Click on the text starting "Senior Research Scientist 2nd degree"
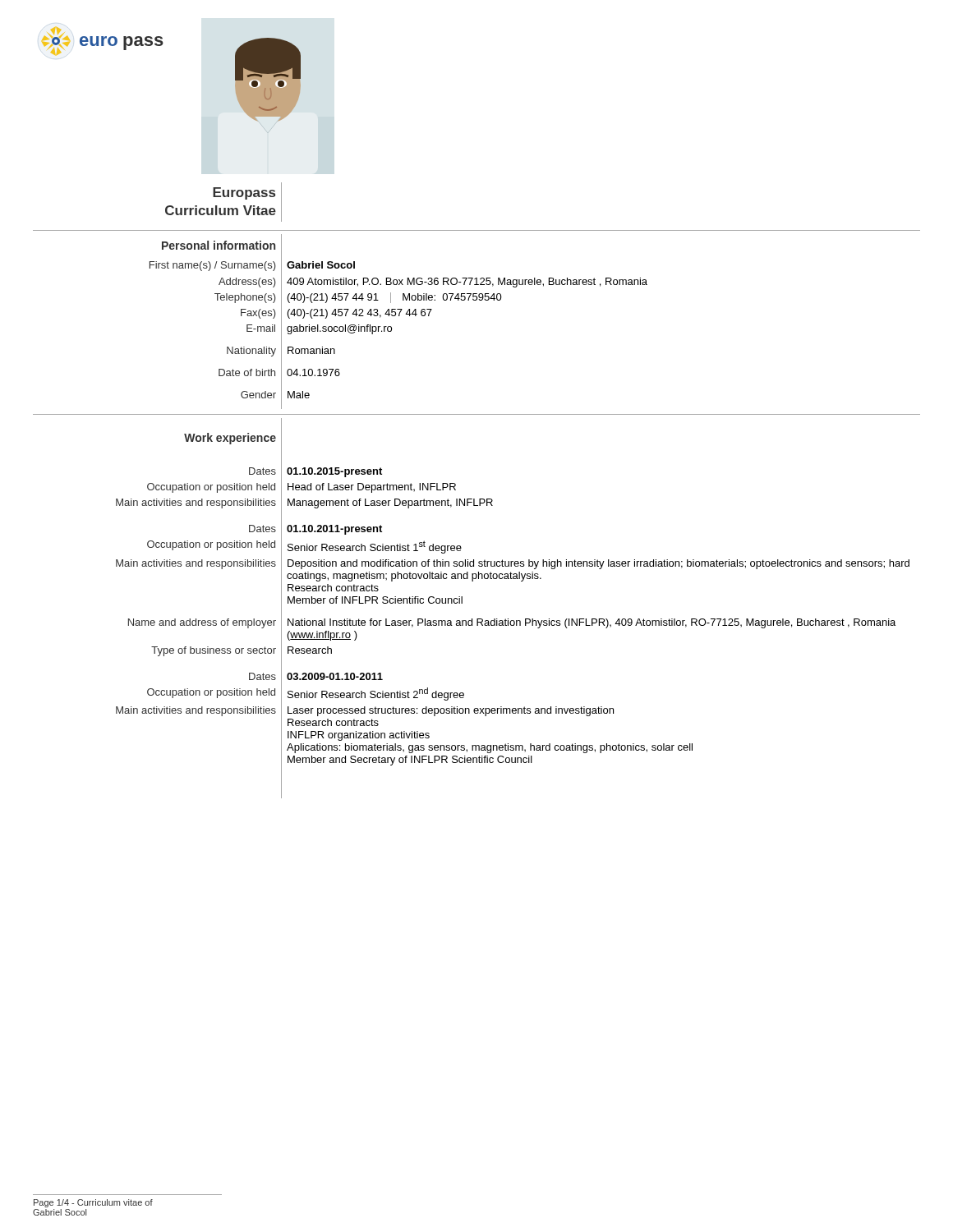 [376, 694]
